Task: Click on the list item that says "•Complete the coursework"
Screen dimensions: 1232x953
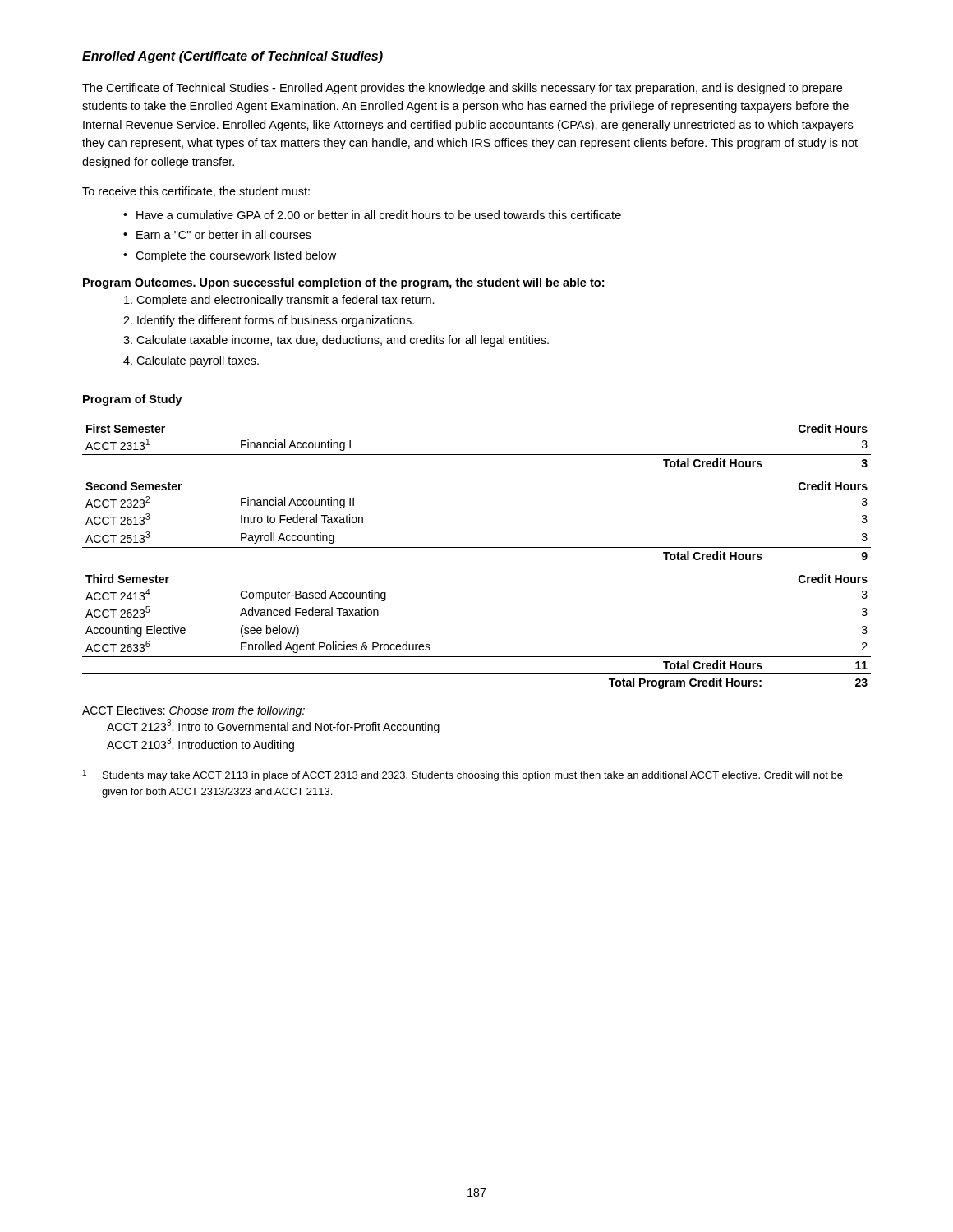Action: [230, 255]
